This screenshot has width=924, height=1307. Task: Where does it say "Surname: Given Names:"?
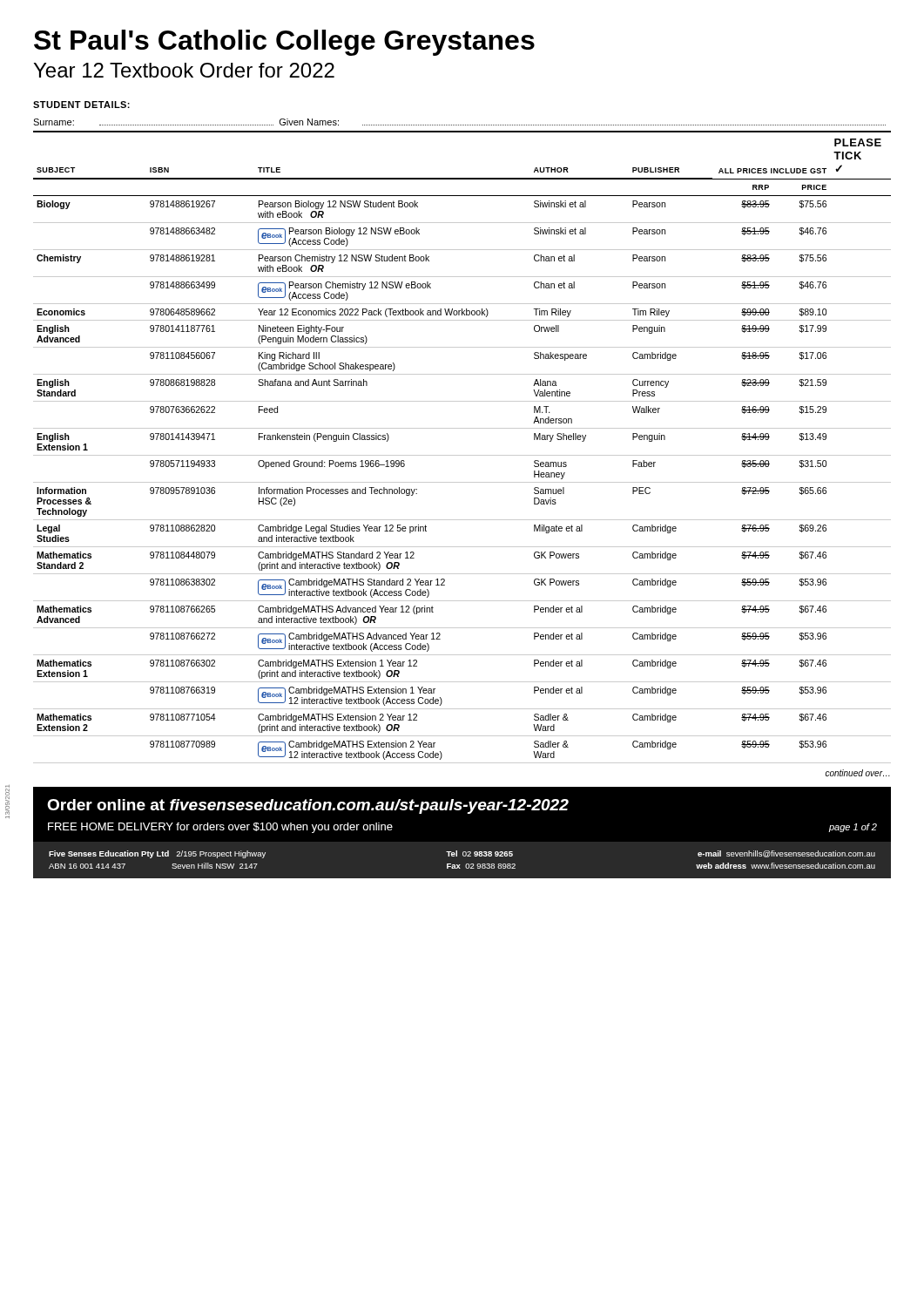[x=459, y=122]
